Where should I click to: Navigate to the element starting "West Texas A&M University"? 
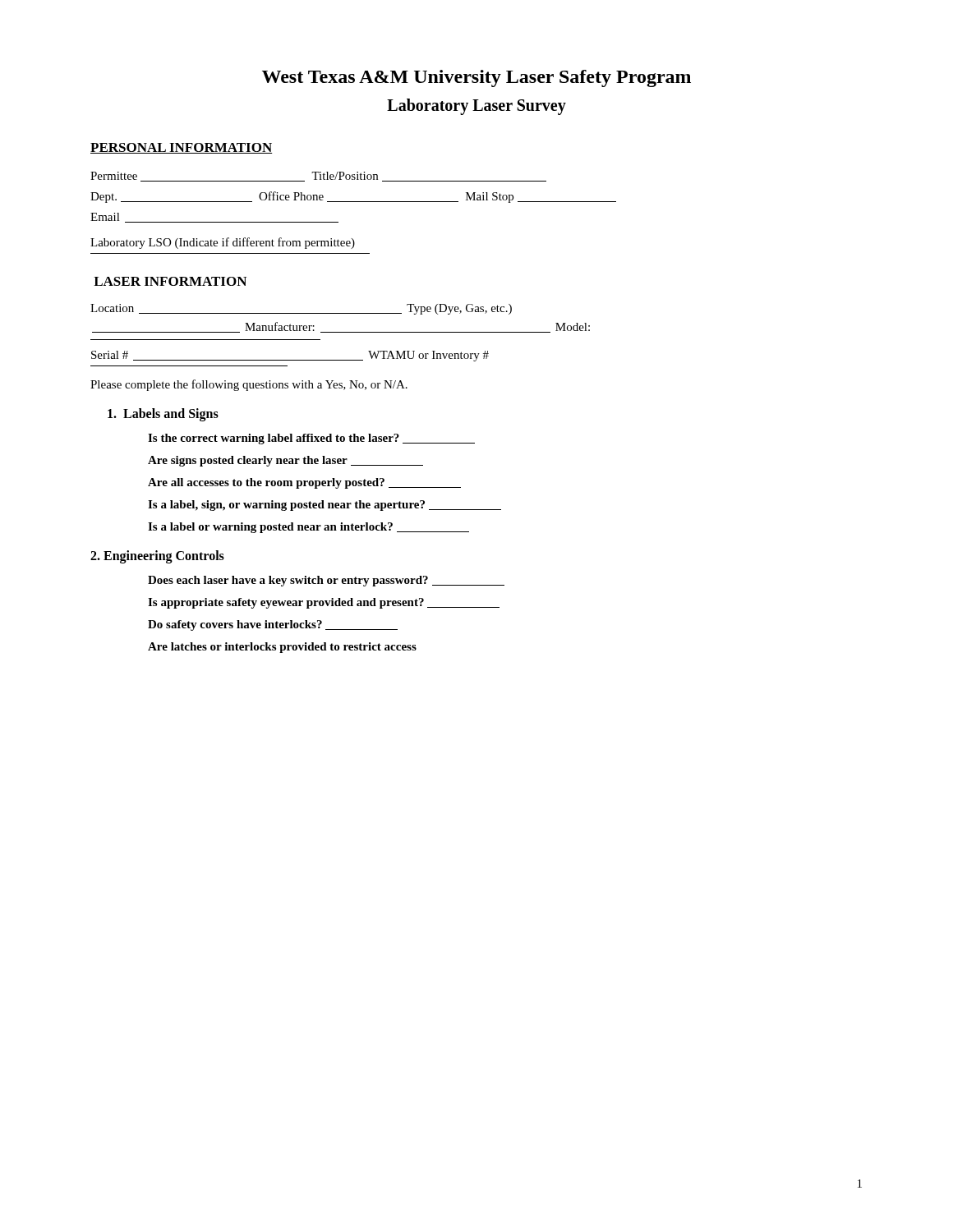(476, 76)
